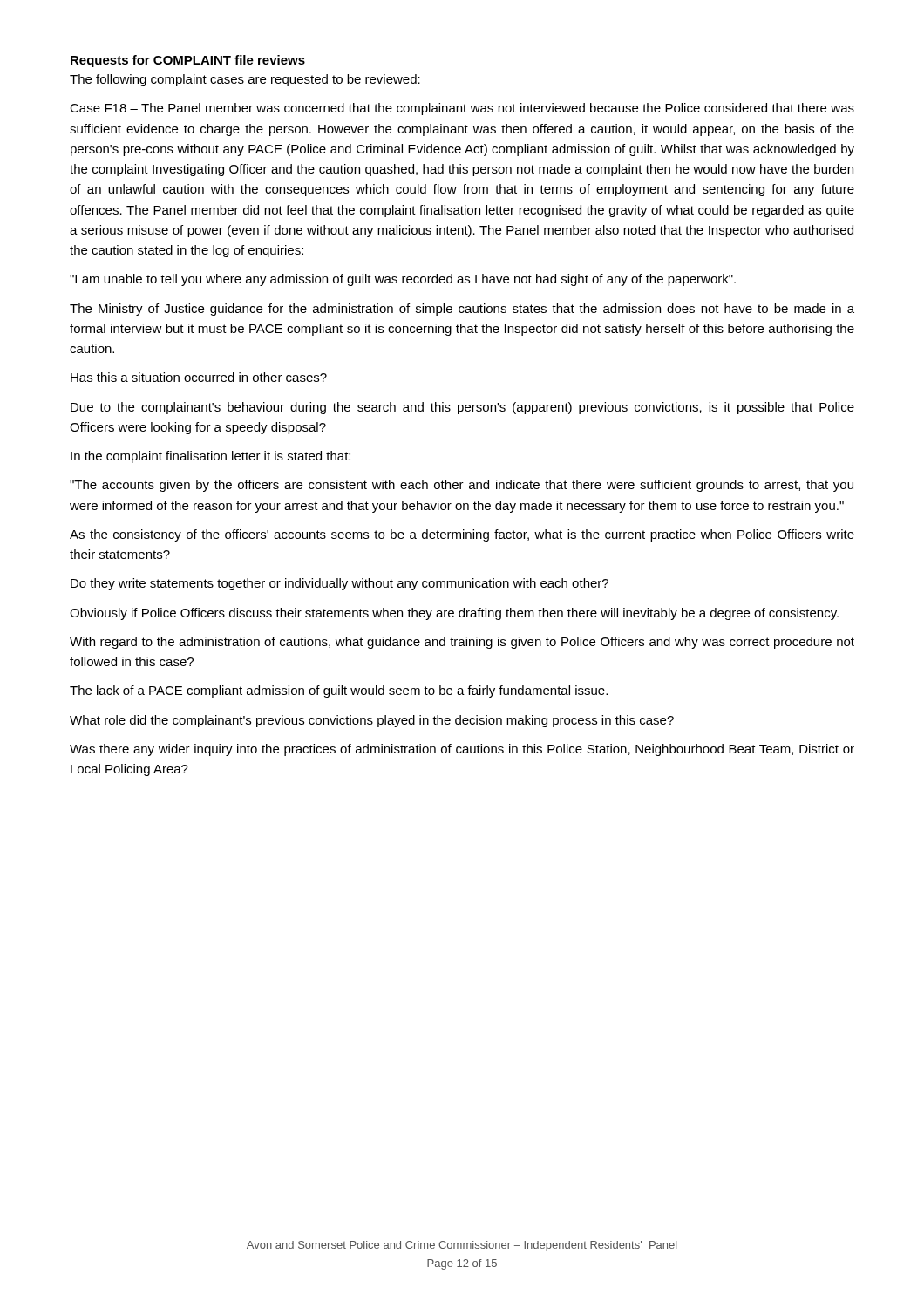Screen dimensions: 1308x924
Task: Click the passage that begins "Do they write"
Action: [x=339, y=583]
